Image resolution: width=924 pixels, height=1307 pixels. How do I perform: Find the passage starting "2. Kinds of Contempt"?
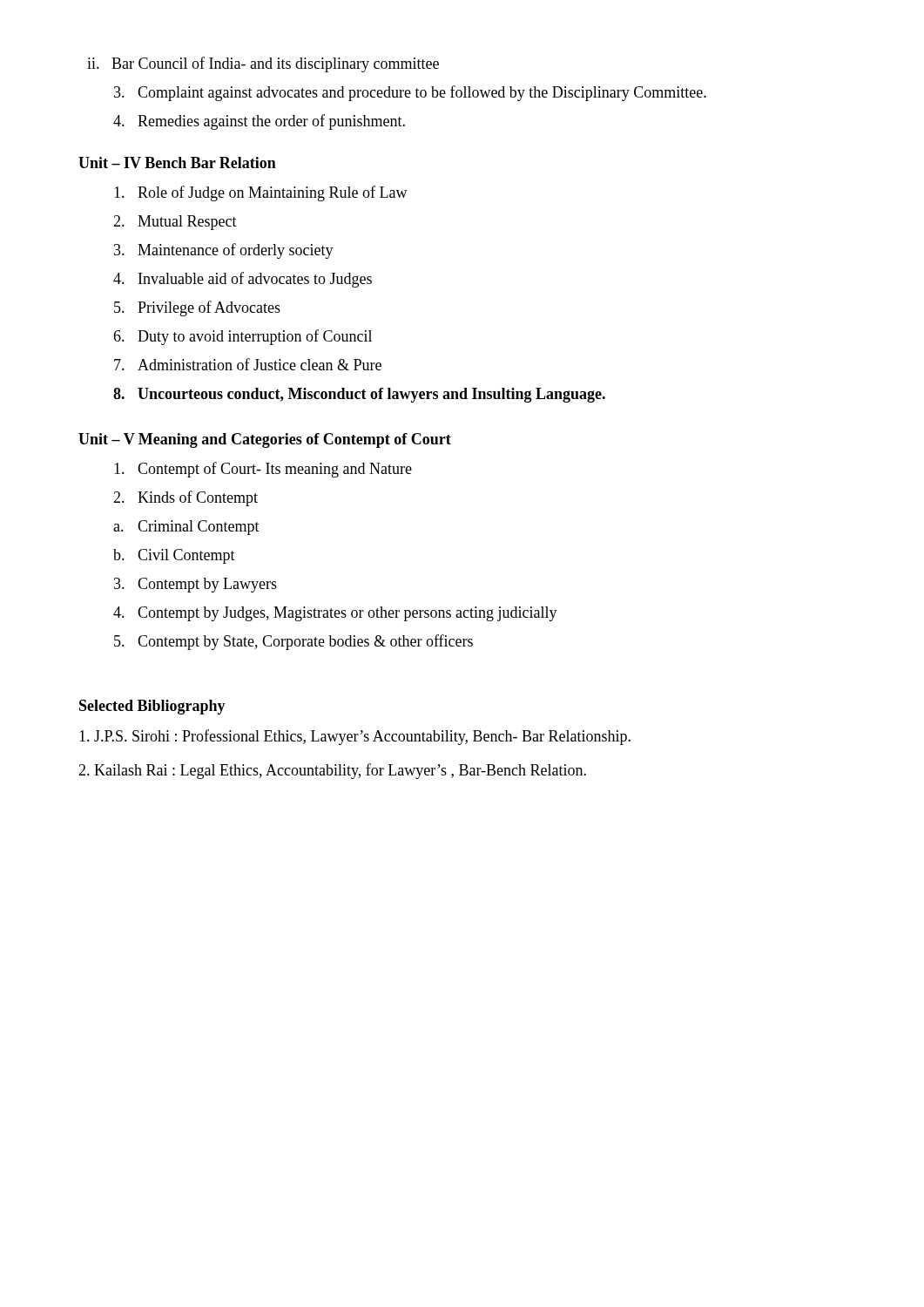click(185, 498)
